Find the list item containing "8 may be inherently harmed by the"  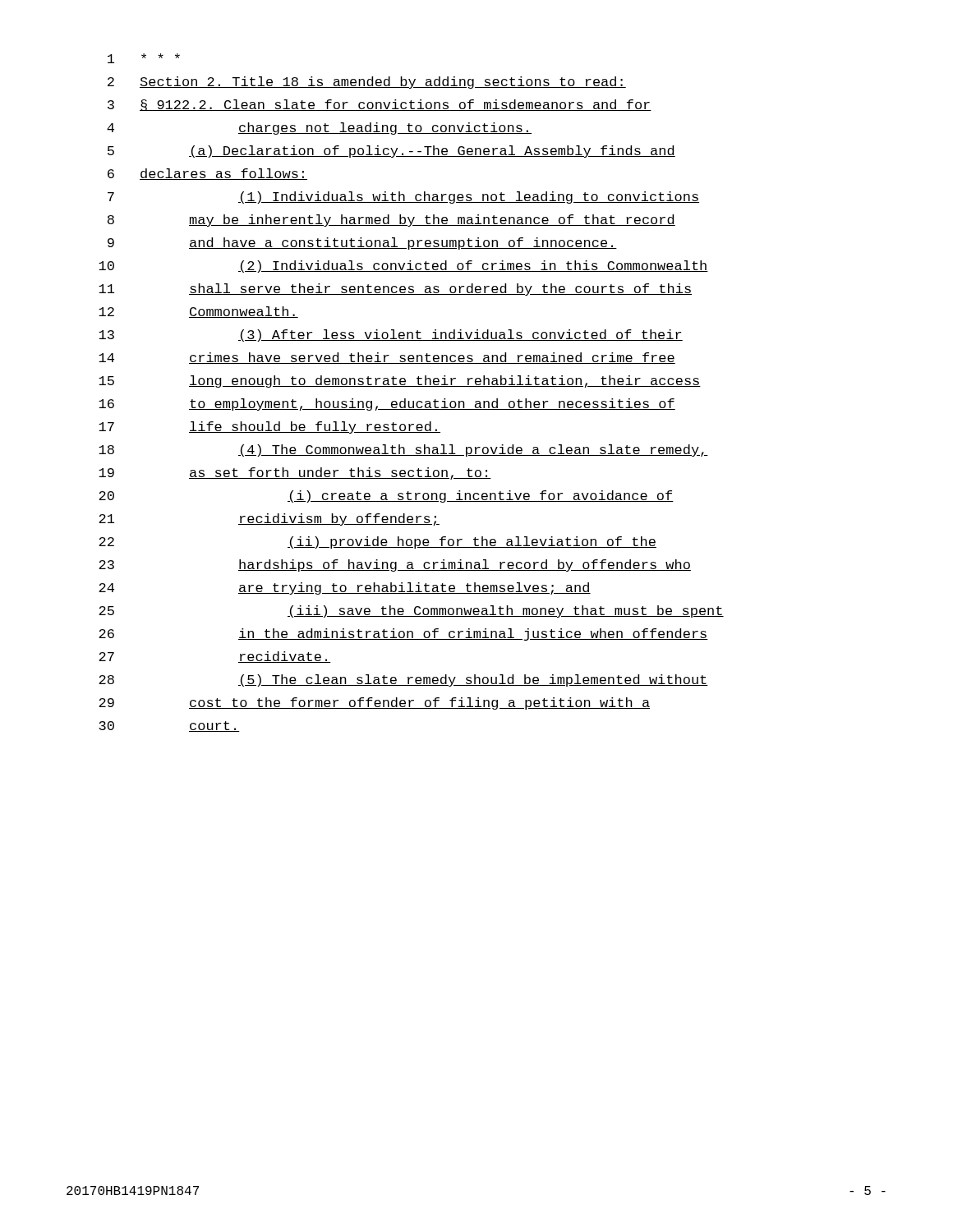476,221
